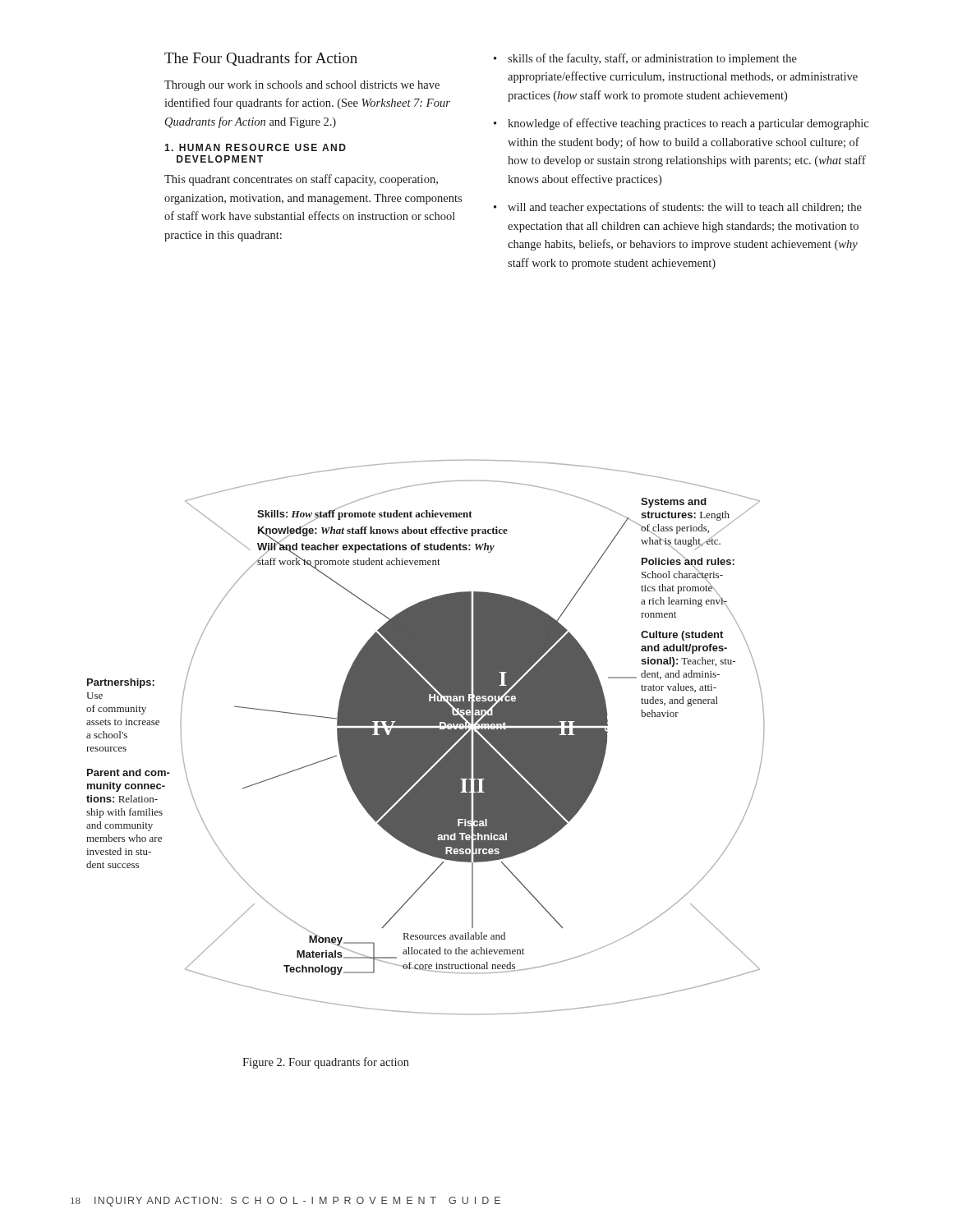Select the element starting "1. Human Resource Use and"
The image size is (953, 1232).
coord(256,154)
